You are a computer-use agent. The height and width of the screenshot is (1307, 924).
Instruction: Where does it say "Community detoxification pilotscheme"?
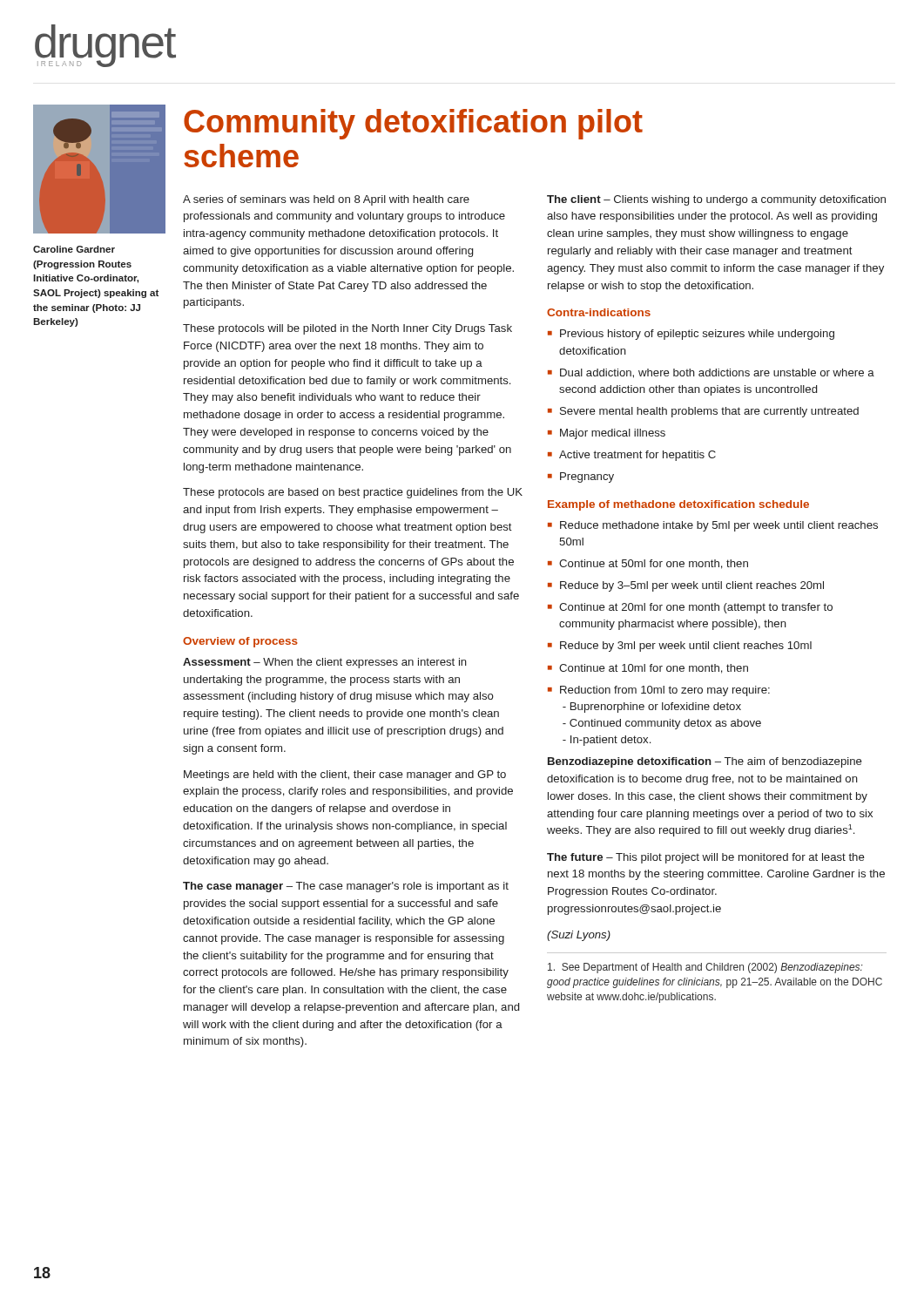(x=413, y=140)
